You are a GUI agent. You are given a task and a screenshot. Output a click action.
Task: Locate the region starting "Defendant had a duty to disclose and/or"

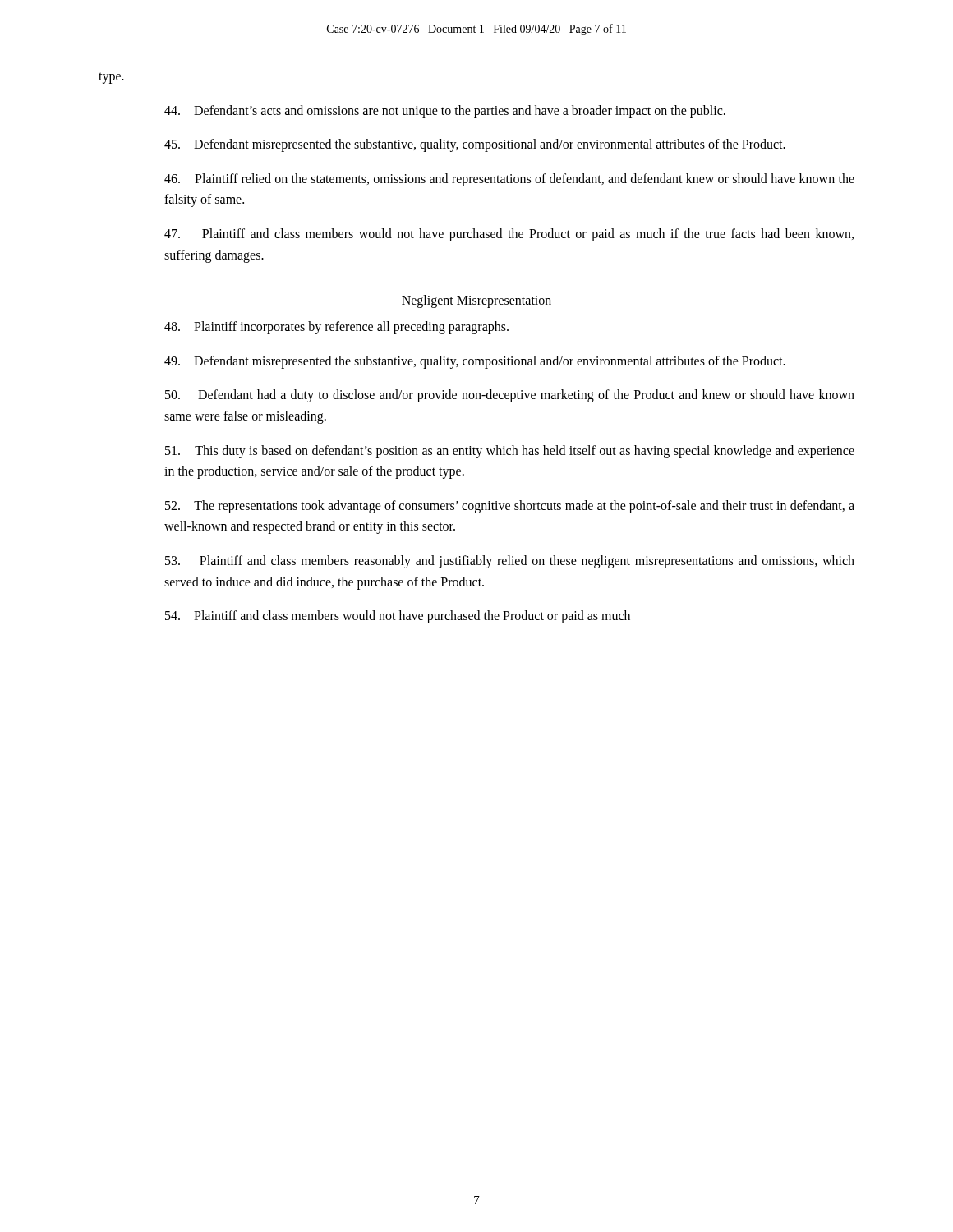(x=509, y=405)
